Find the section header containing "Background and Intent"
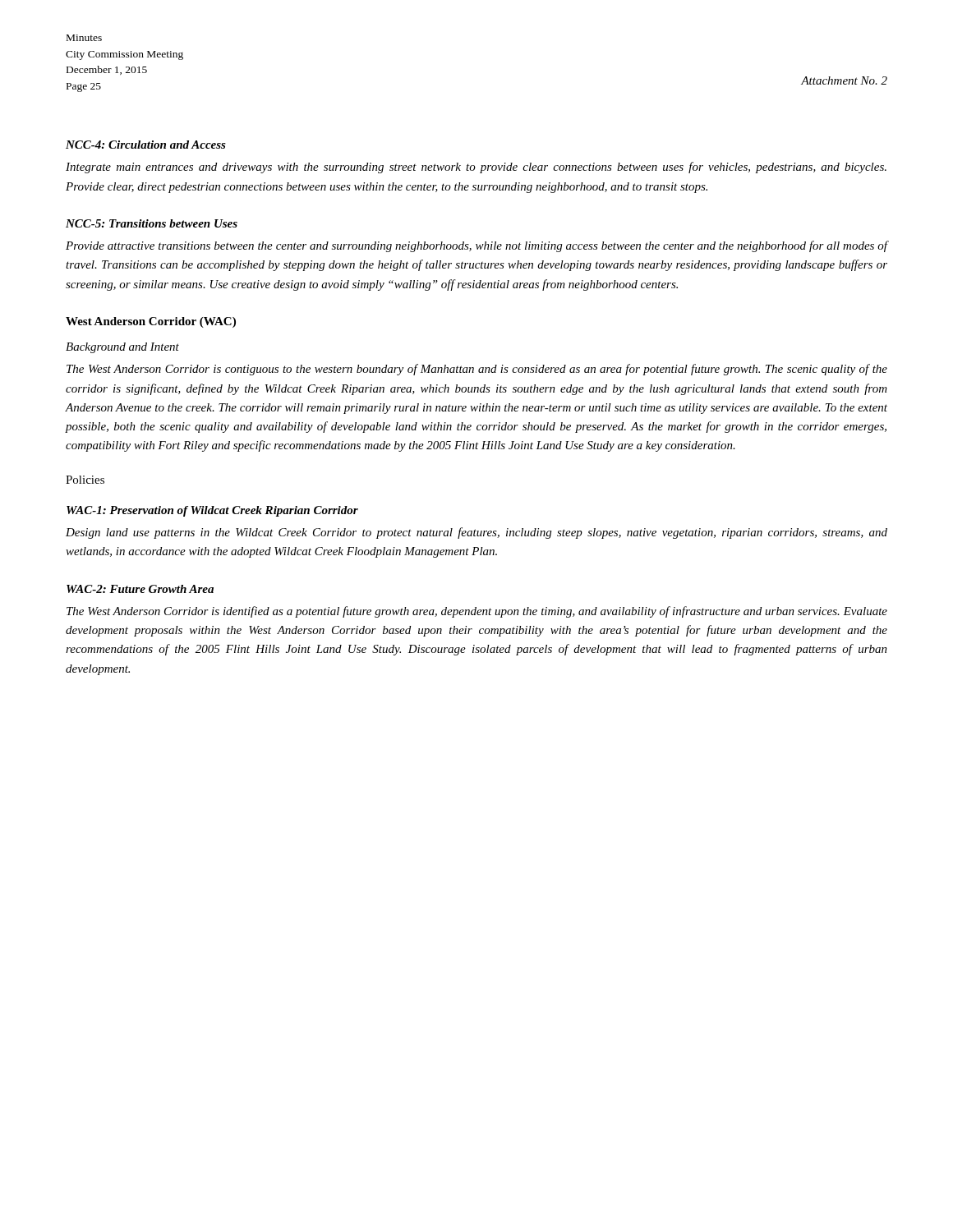This screenshot has width=953, height=1232. point(122,347)
